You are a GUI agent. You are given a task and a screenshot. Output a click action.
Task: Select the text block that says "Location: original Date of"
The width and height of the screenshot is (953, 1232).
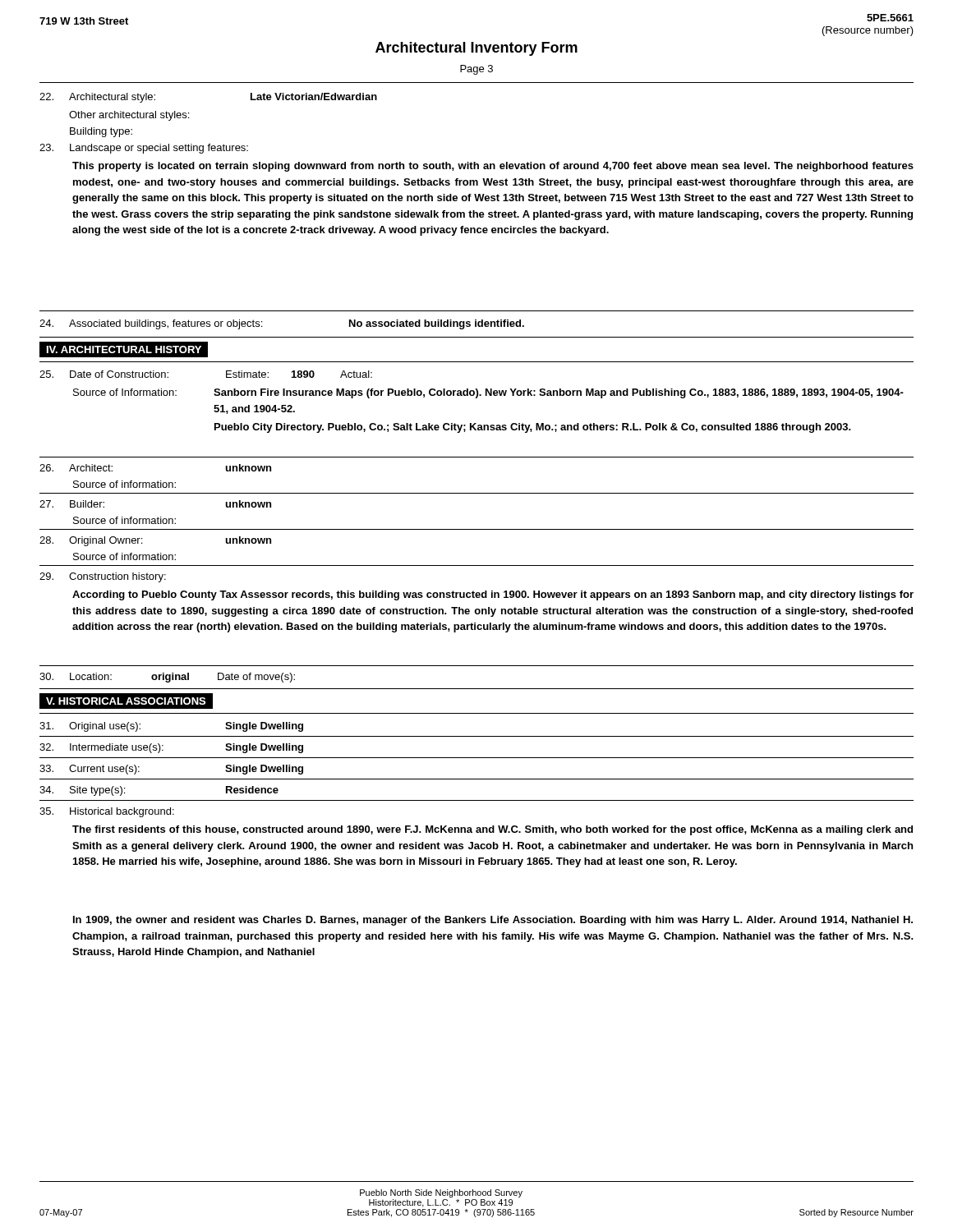[x=476, y=676]
